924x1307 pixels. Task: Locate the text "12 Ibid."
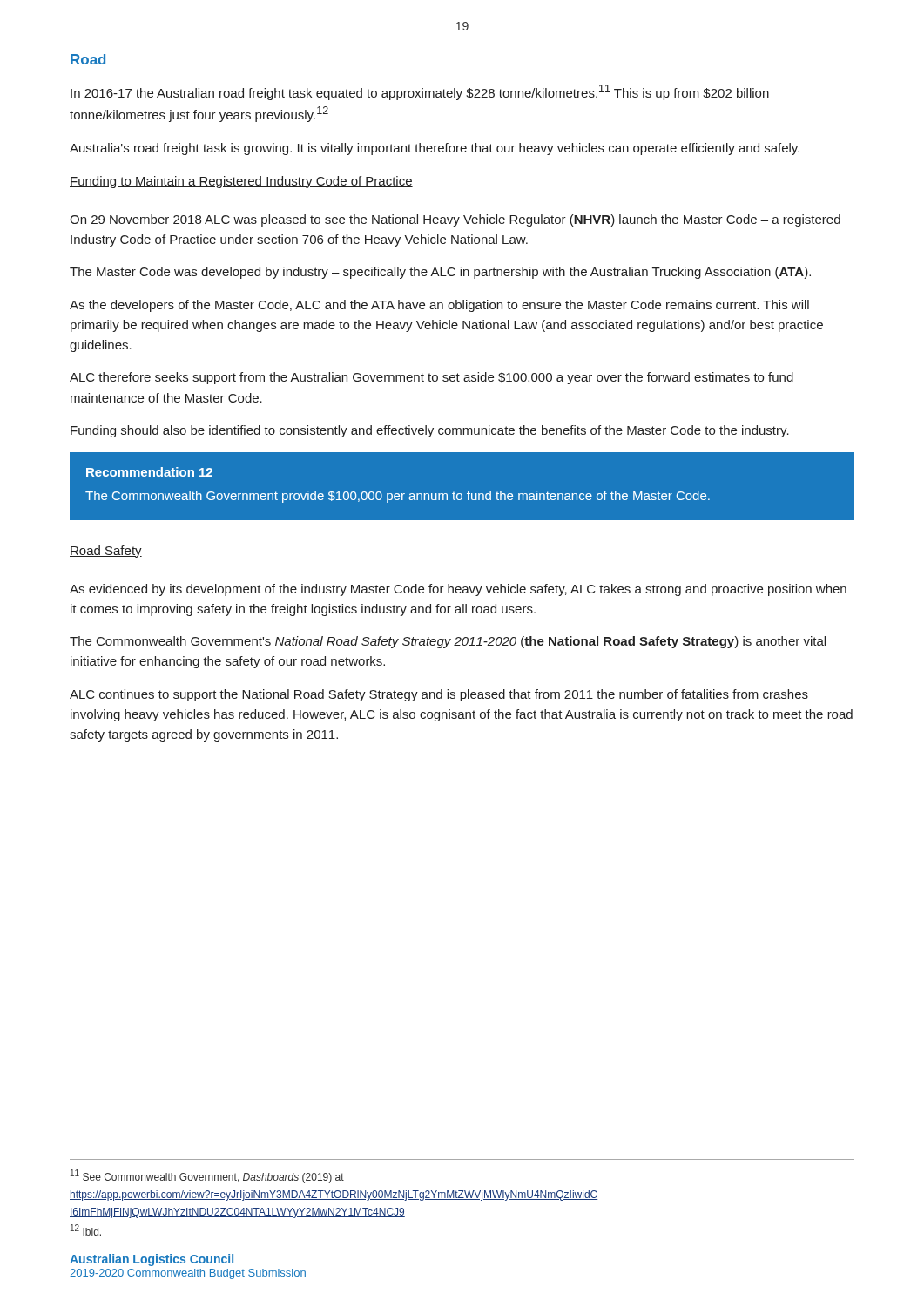[86, 1231]
